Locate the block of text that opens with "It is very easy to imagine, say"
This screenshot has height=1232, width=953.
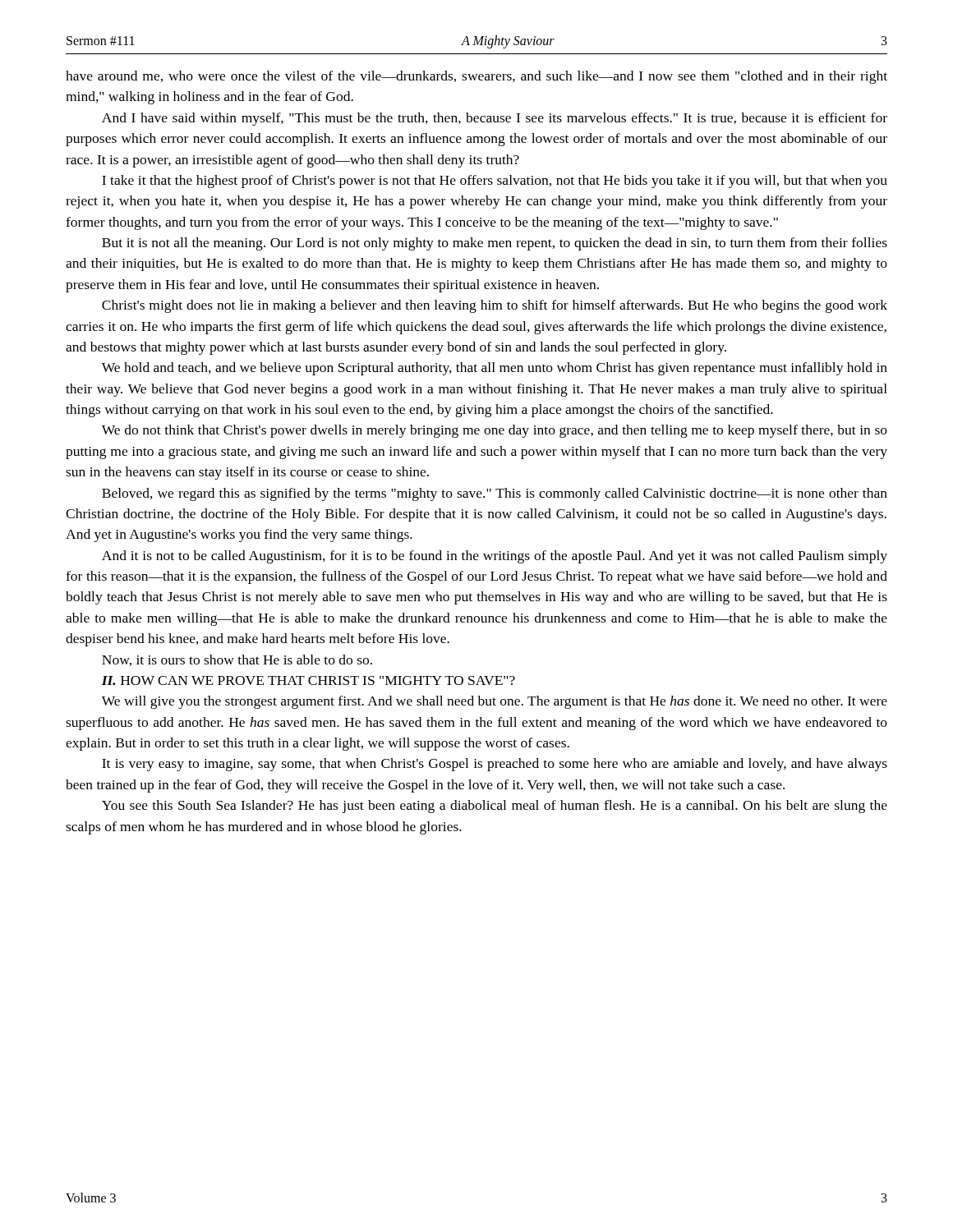(476, 774)
